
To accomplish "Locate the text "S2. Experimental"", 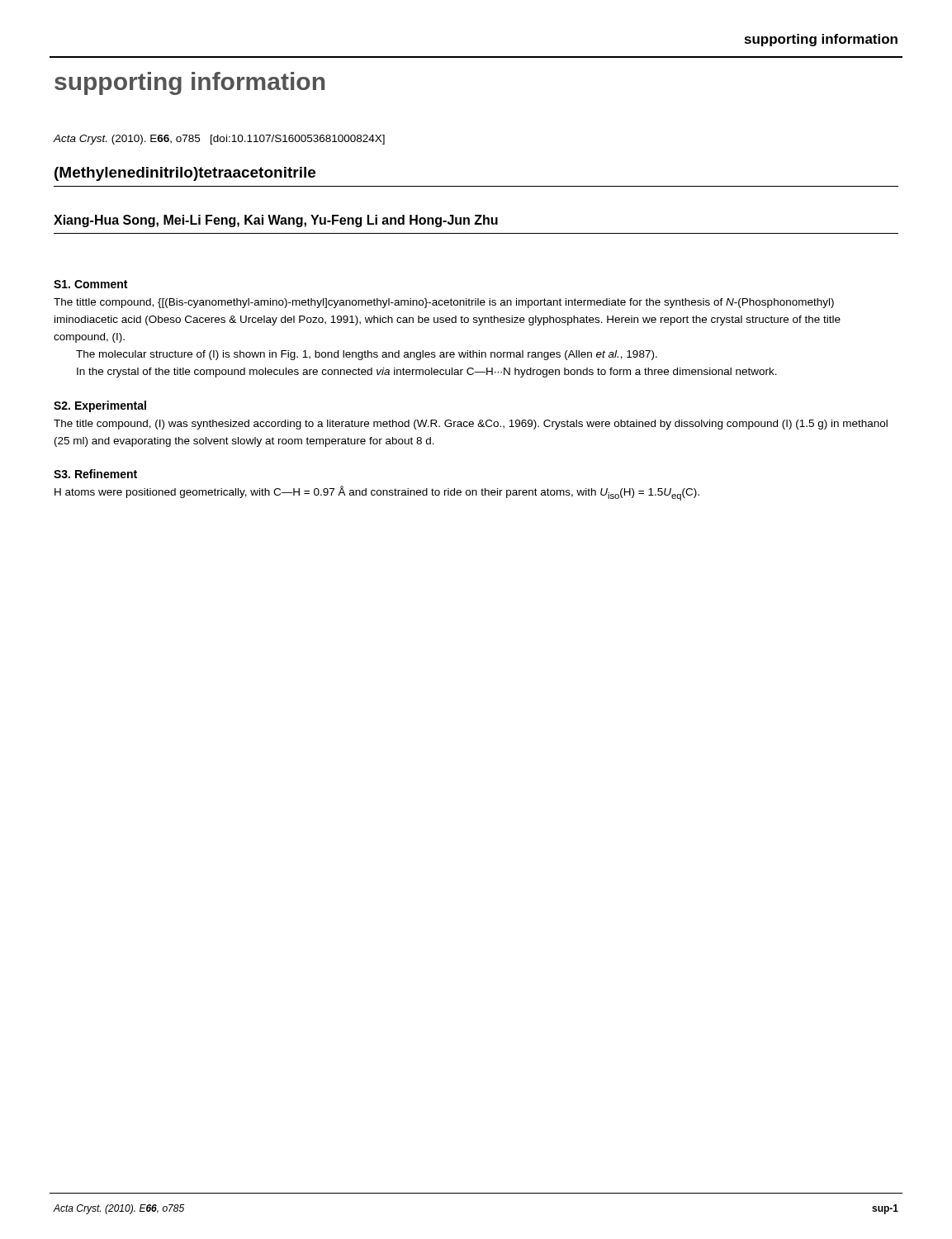I will pyautogui.click(x=100, y=405).
